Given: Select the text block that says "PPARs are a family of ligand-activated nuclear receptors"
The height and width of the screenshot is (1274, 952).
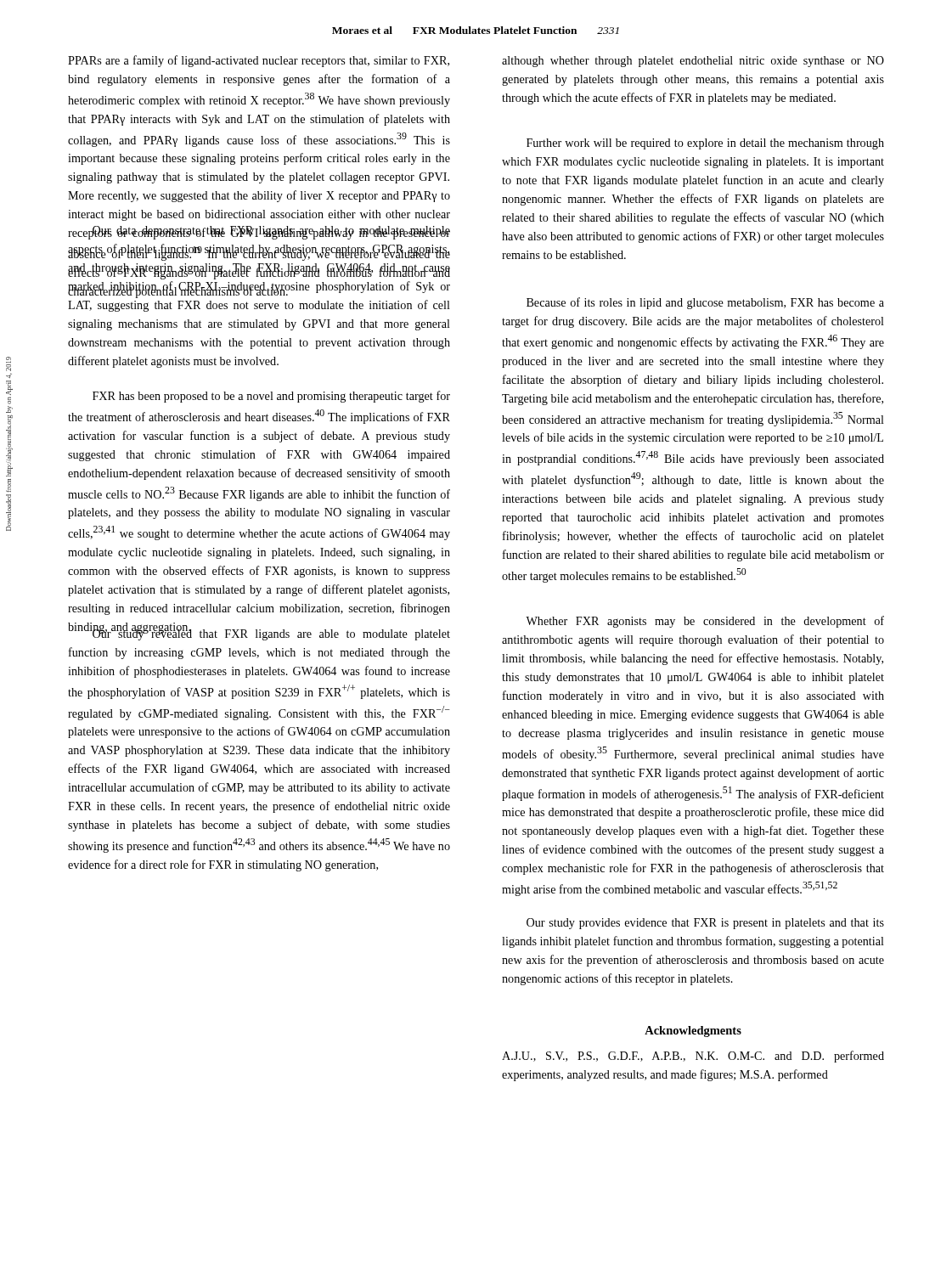Looking at the screenshot, I should point(259,176).
